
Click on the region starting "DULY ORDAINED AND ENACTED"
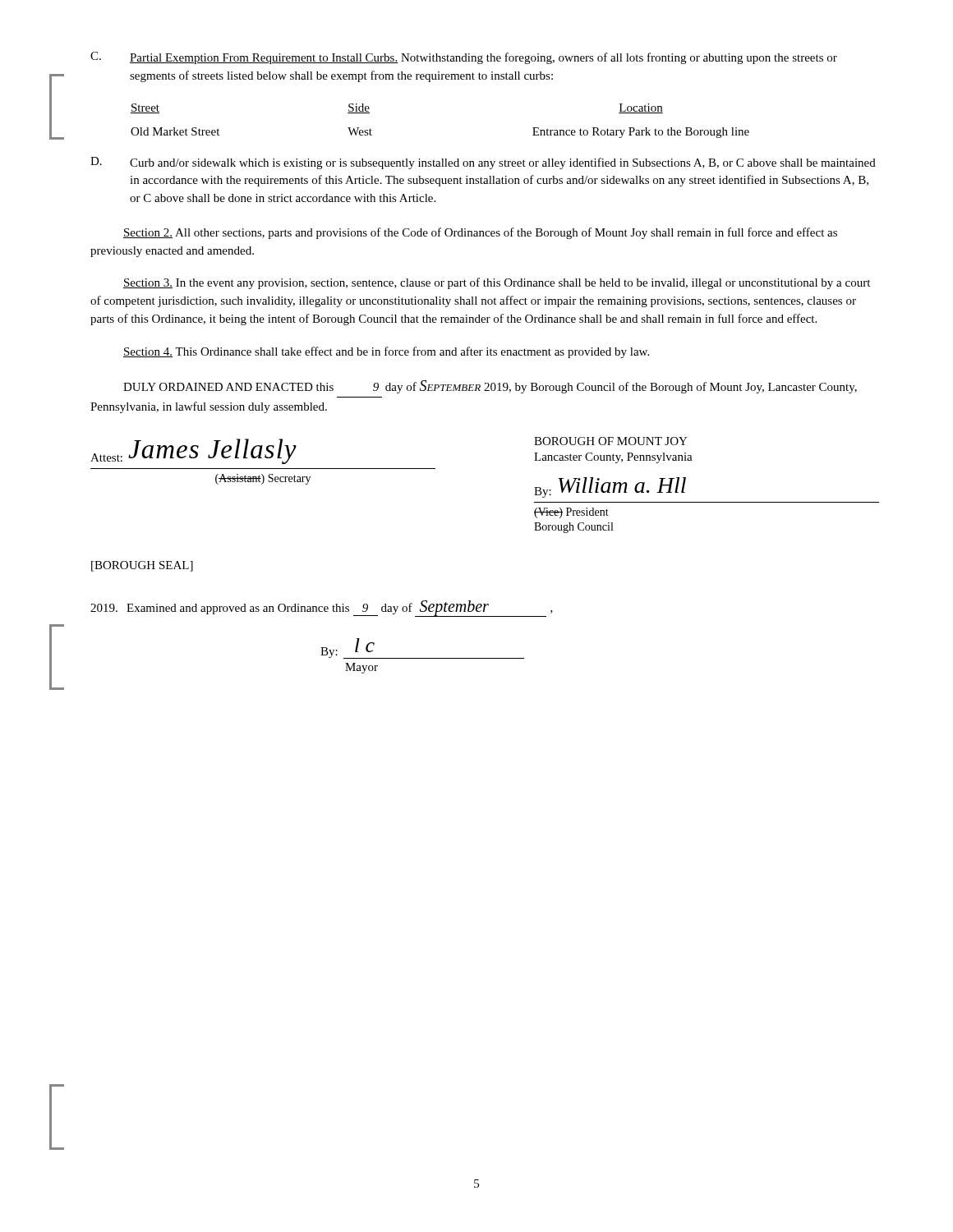(x=474, y=396)
